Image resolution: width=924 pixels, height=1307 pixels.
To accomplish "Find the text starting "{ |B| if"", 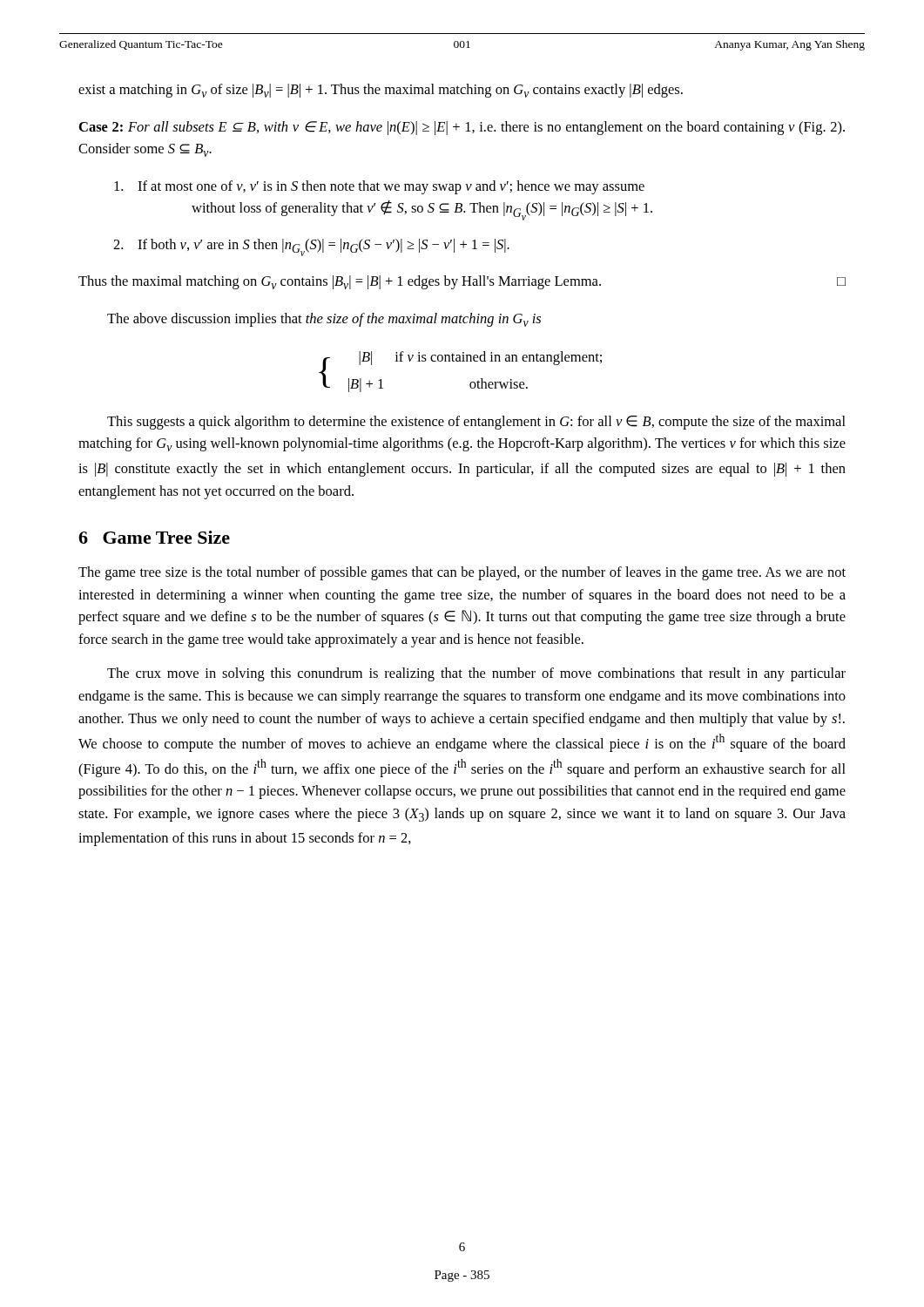I will pos(462,371).
